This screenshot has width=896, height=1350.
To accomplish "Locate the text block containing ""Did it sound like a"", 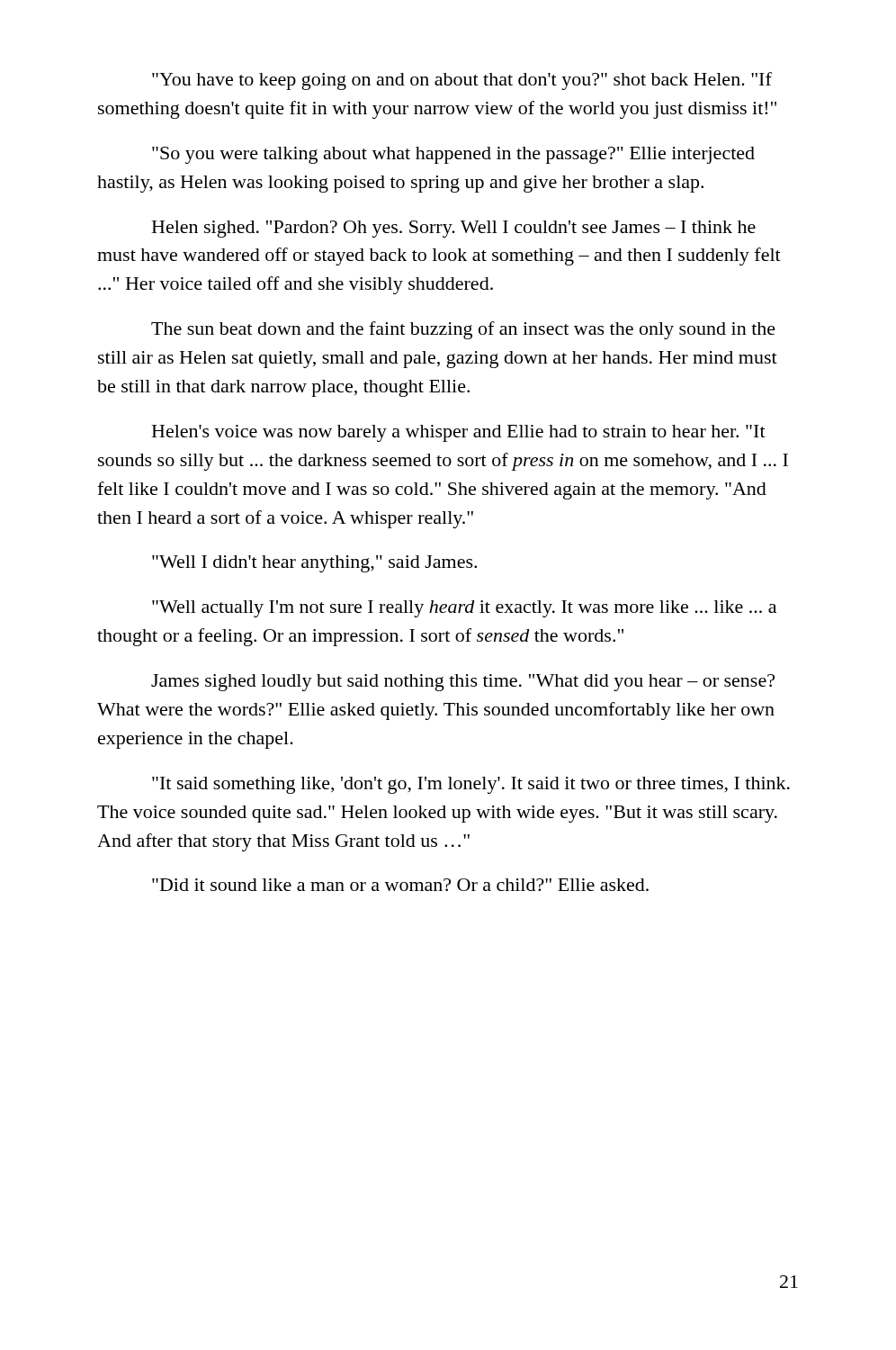I will [448, 885].
